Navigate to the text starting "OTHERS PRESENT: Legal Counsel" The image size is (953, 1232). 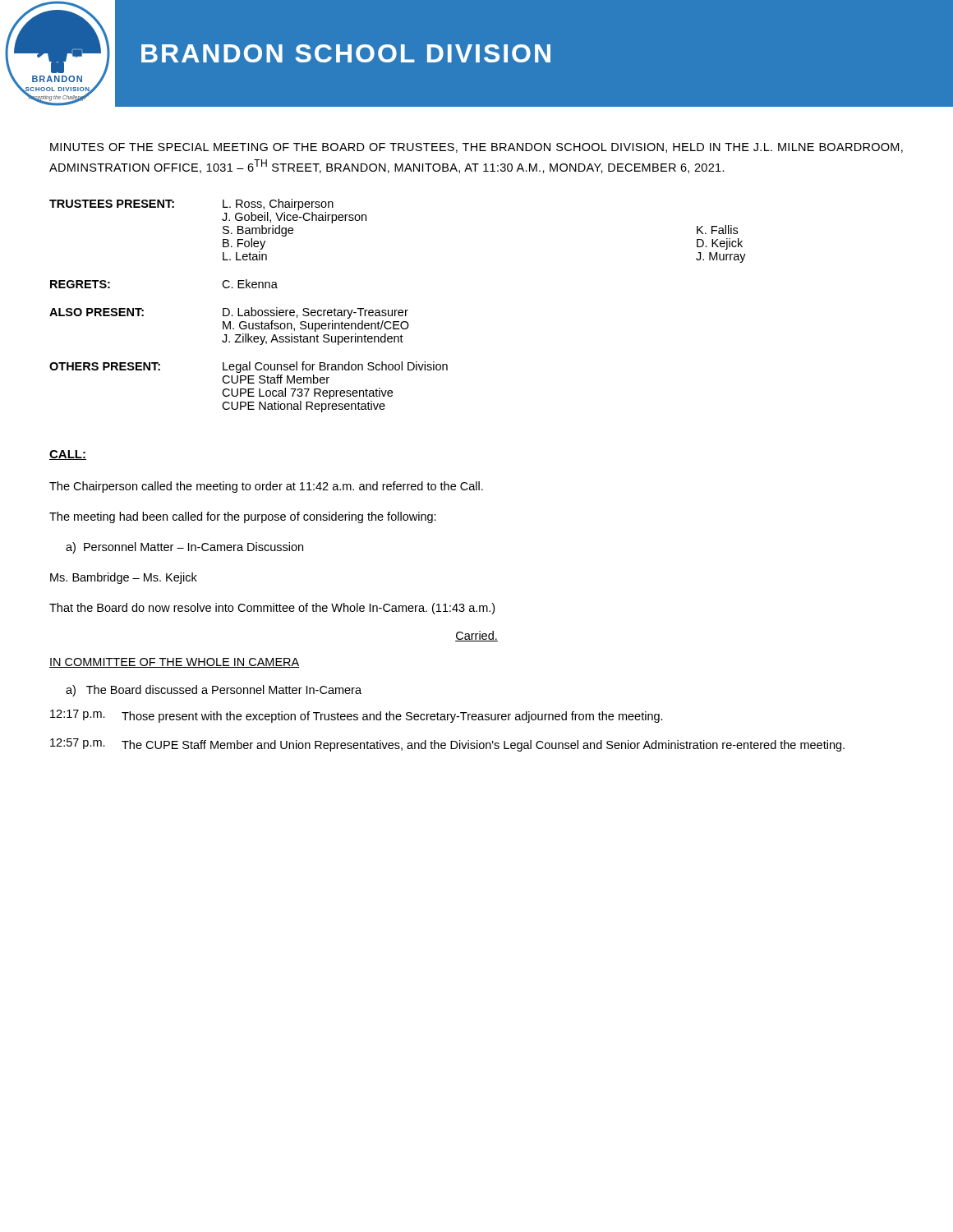click(x=249, y=367)
